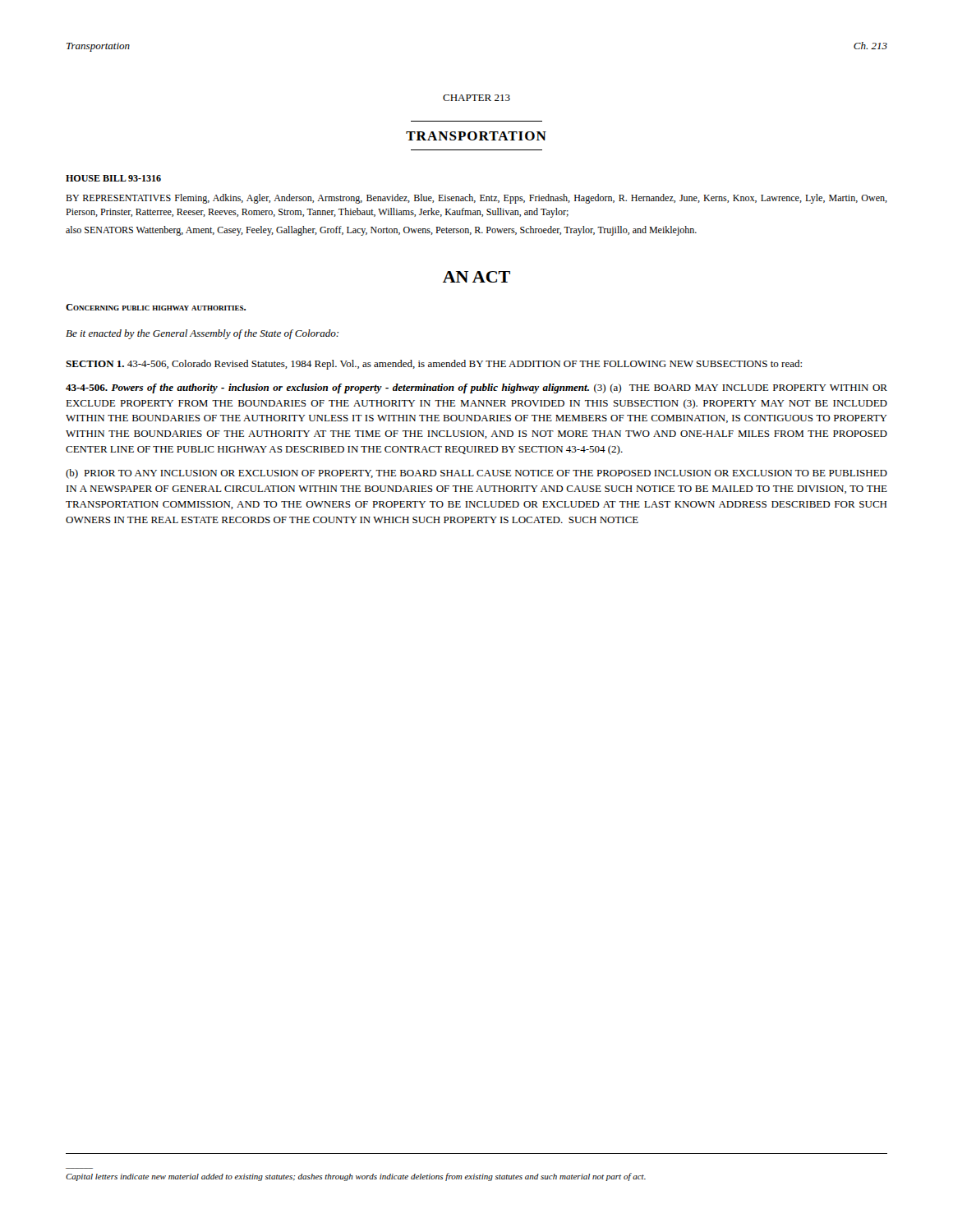The width and height of the screenshot is (953, 1232).
Task: Find "Concerning public highway authorities." on this page
Action: point(156,307)
